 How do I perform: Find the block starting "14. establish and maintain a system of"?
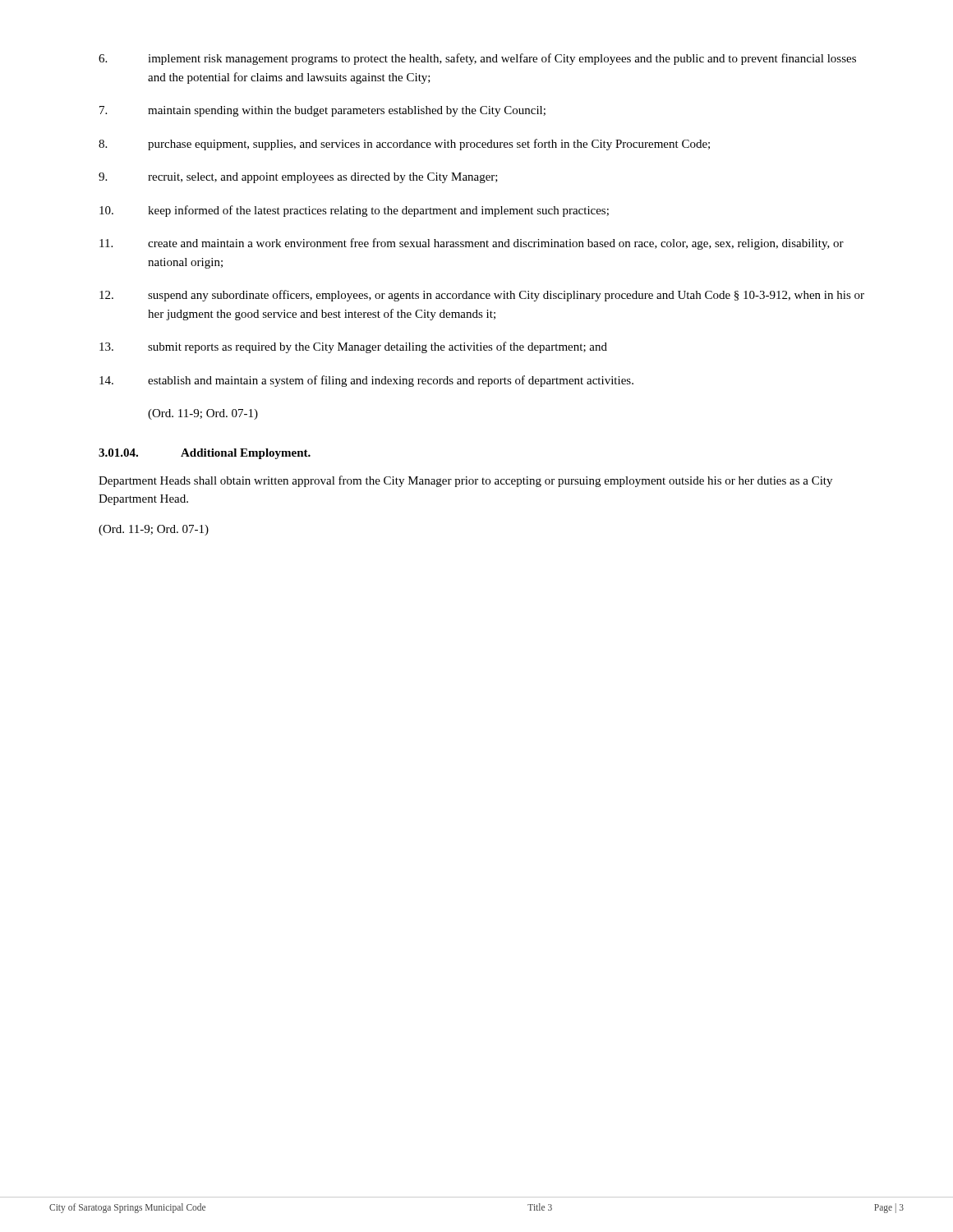click(485, 380)
